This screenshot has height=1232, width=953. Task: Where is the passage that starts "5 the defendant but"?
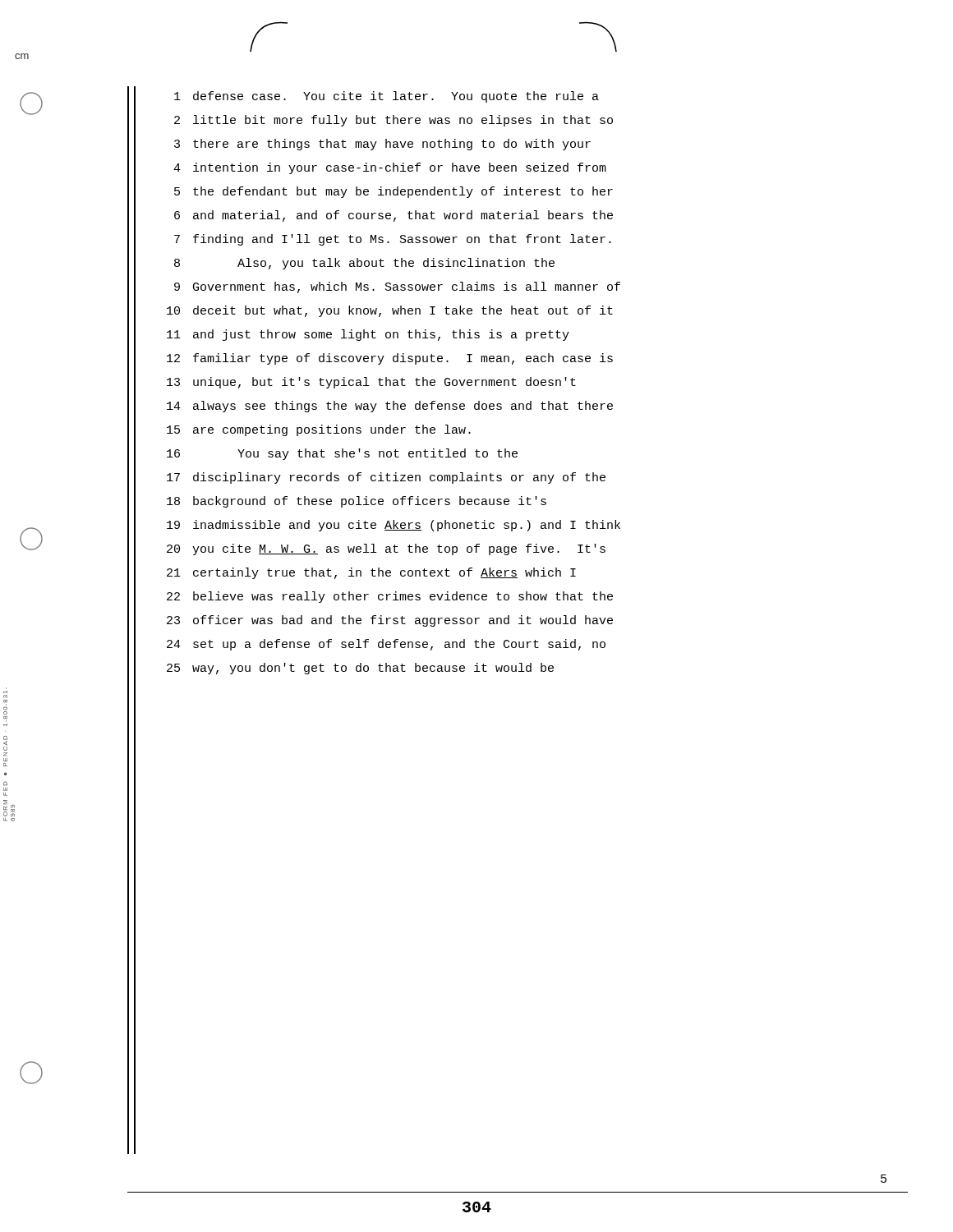click(522, 193)
